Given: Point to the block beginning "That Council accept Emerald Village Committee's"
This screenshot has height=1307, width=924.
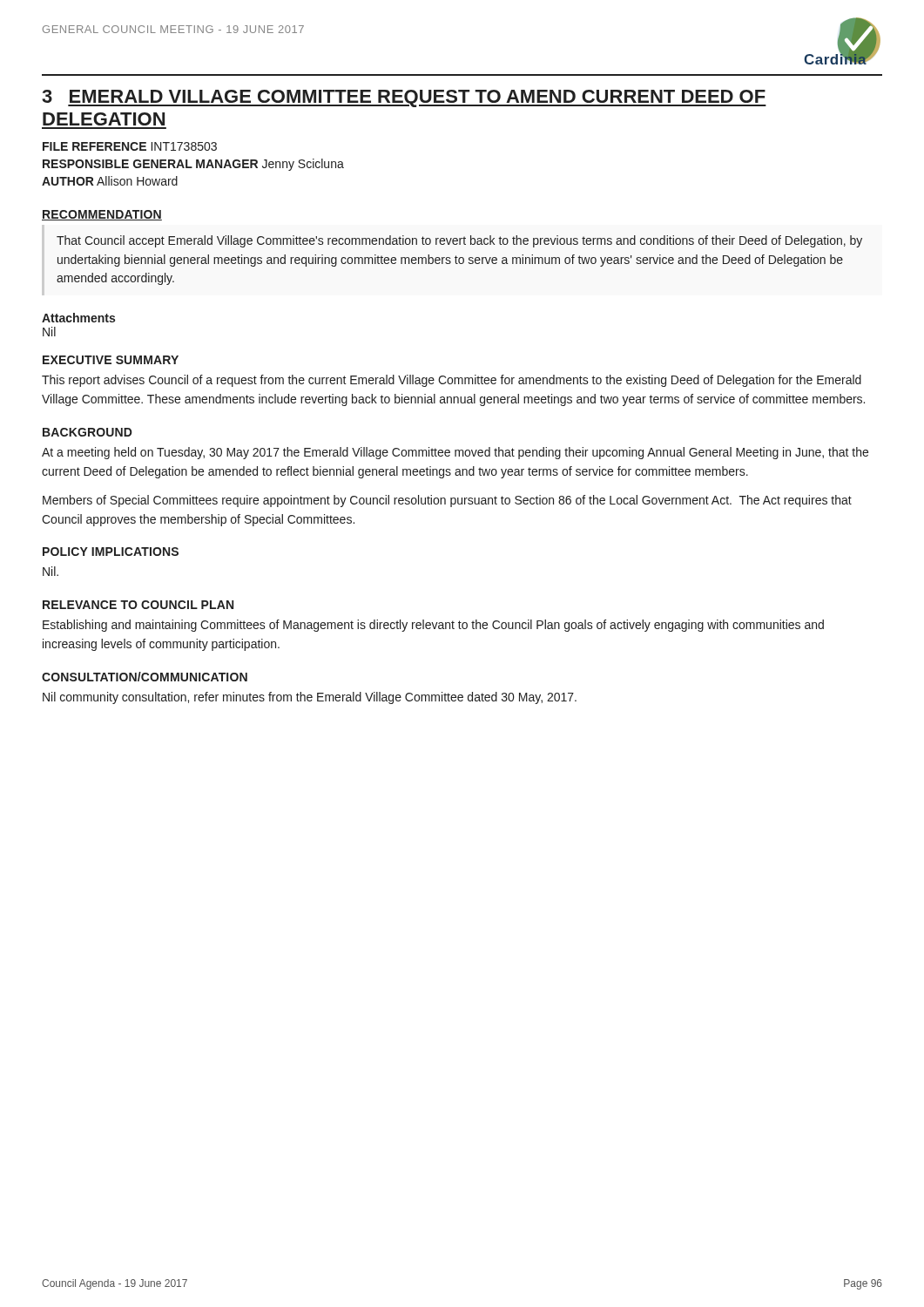Looking at the screenshot, I should (460, 259).
